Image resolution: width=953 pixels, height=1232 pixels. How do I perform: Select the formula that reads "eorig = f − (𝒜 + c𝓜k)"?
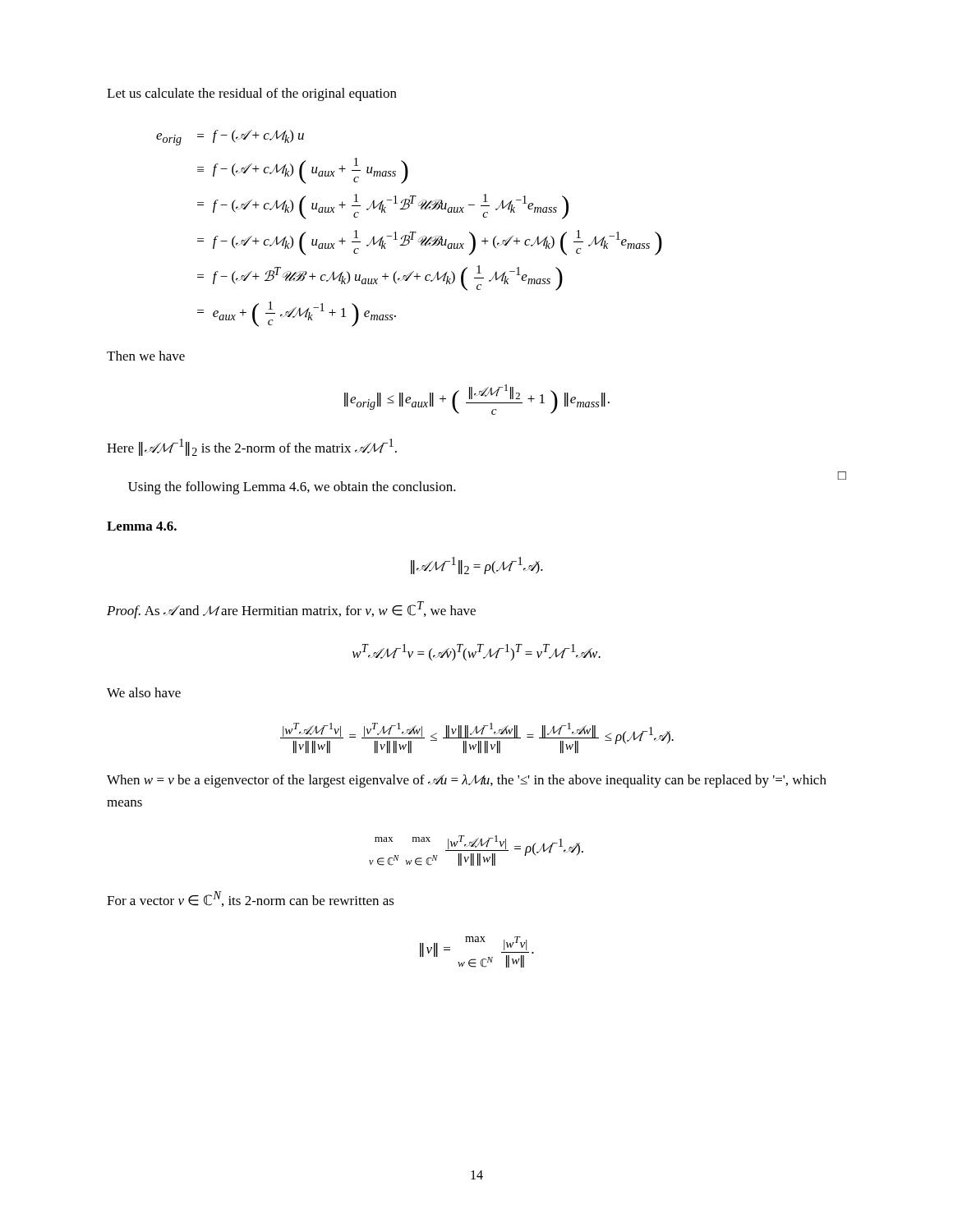click(410, 225)
